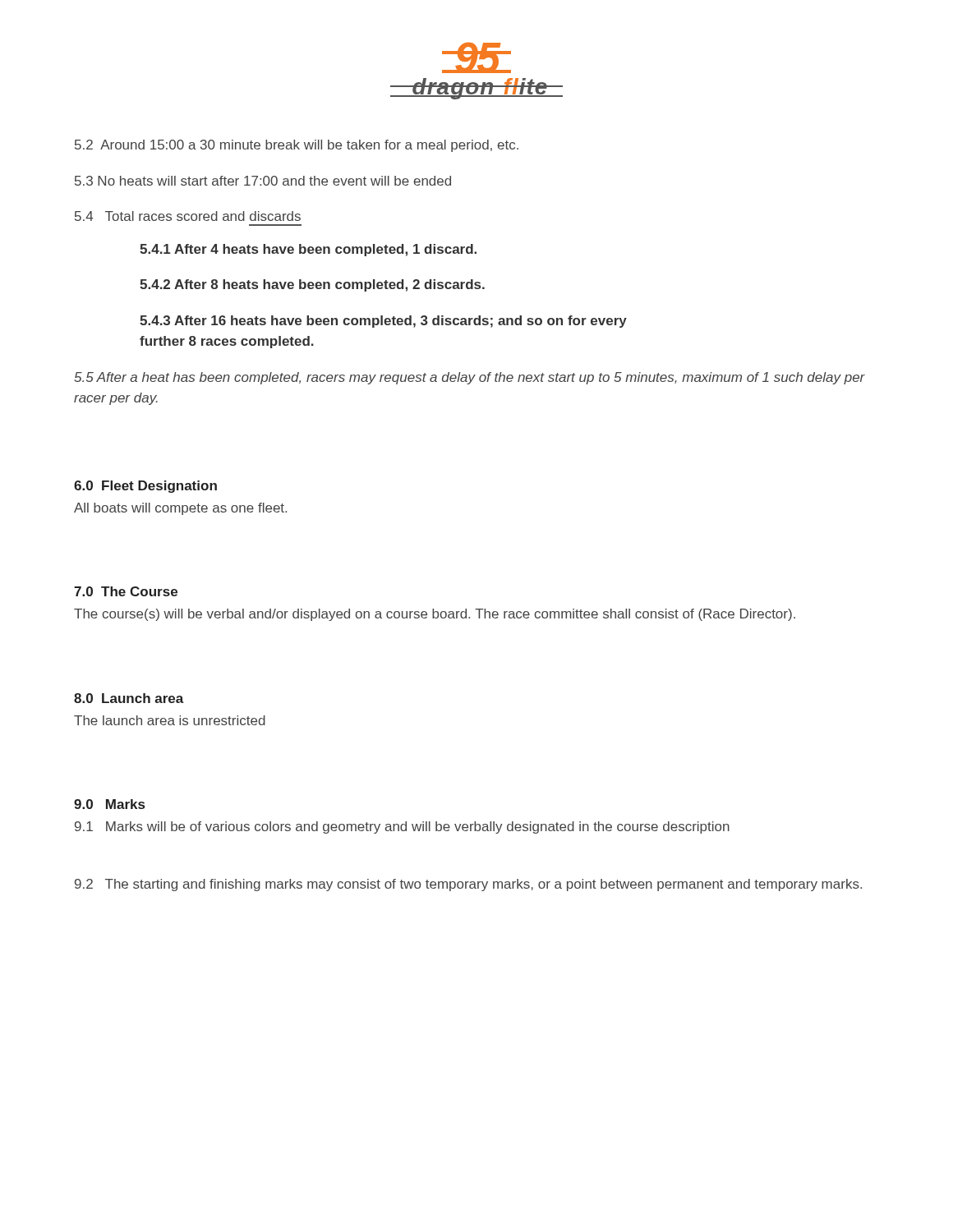Locate the block of text that opens with "5.5 After a heat has been completed, racers"
Viewport: 953px width, 1232px height.
(x=469, y=387)
